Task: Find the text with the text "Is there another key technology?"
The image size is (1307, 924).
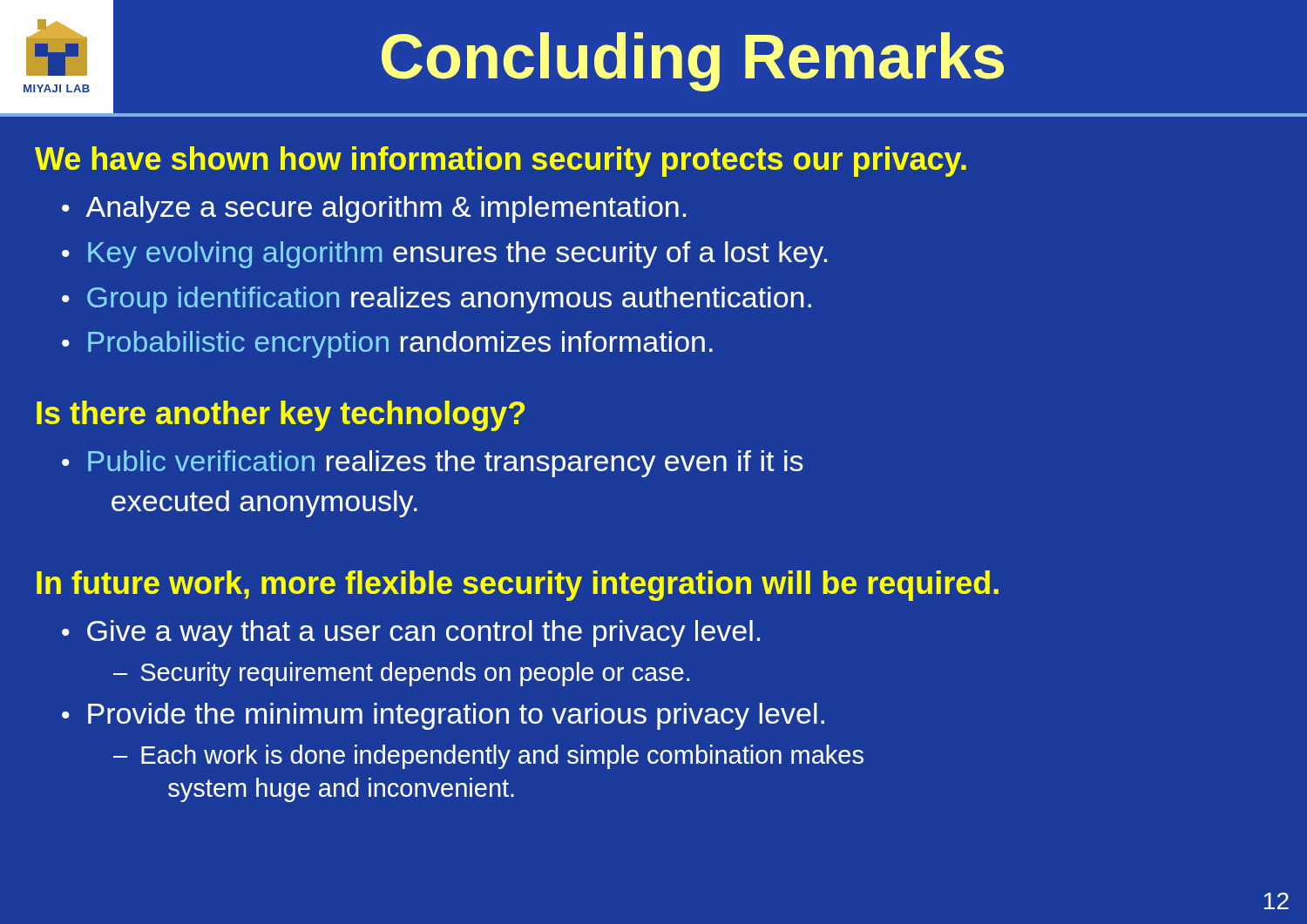Action: click(x=281, y=414)
